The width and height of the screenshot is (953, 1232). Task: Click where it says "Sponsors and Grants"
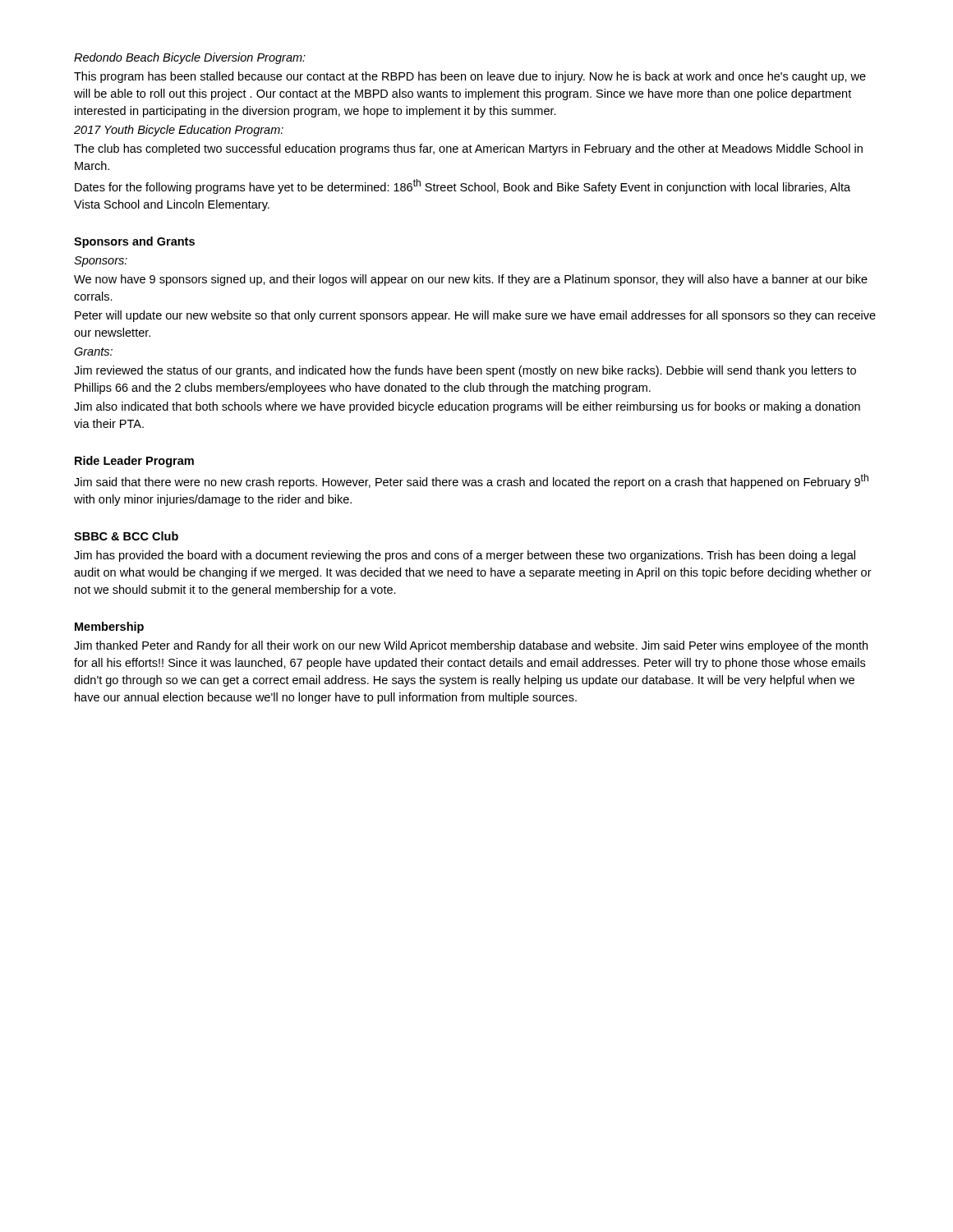[x=134, y=242]
